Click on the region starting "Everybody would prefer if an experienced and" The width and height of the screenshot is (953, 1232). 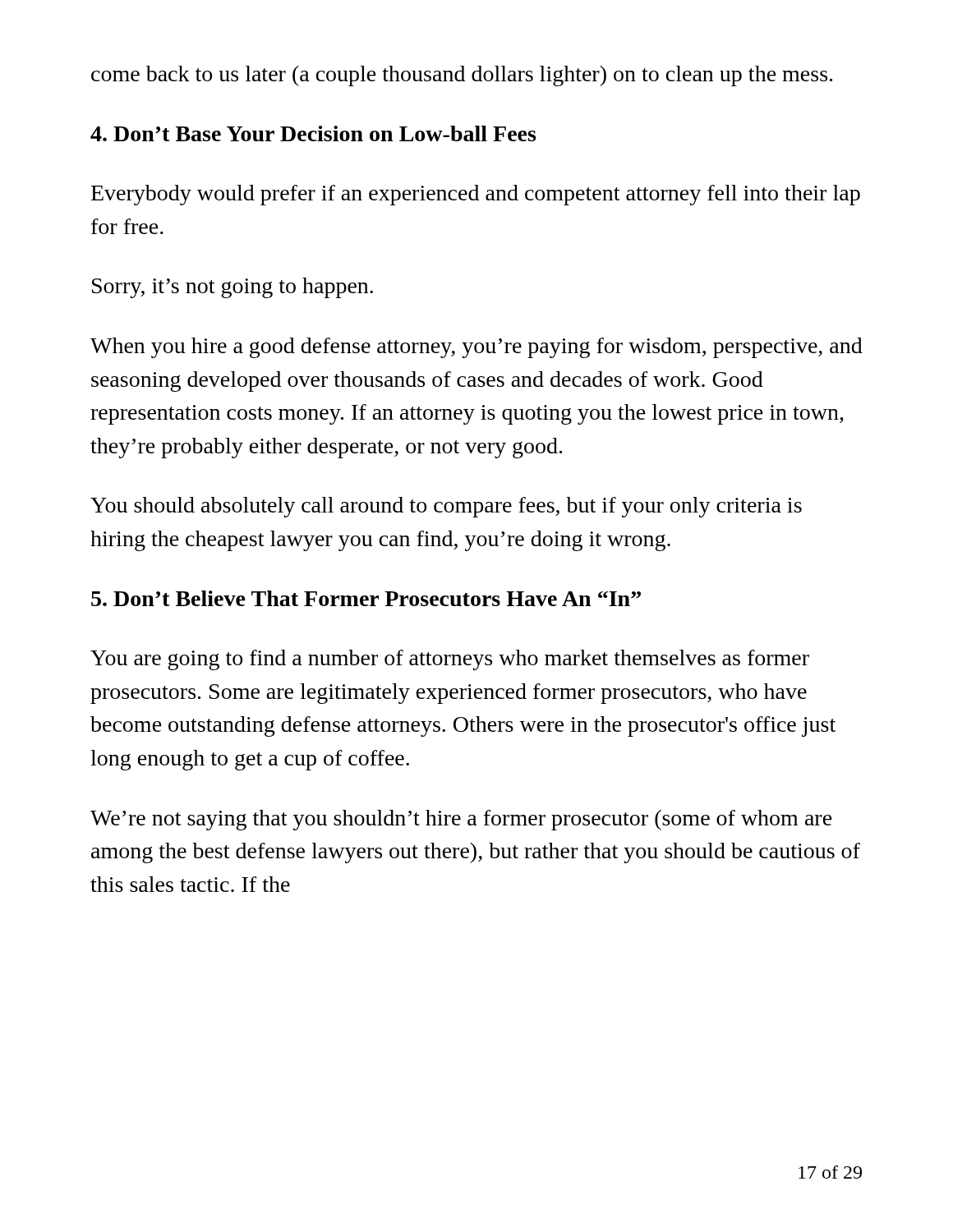(x=475, y=209)
